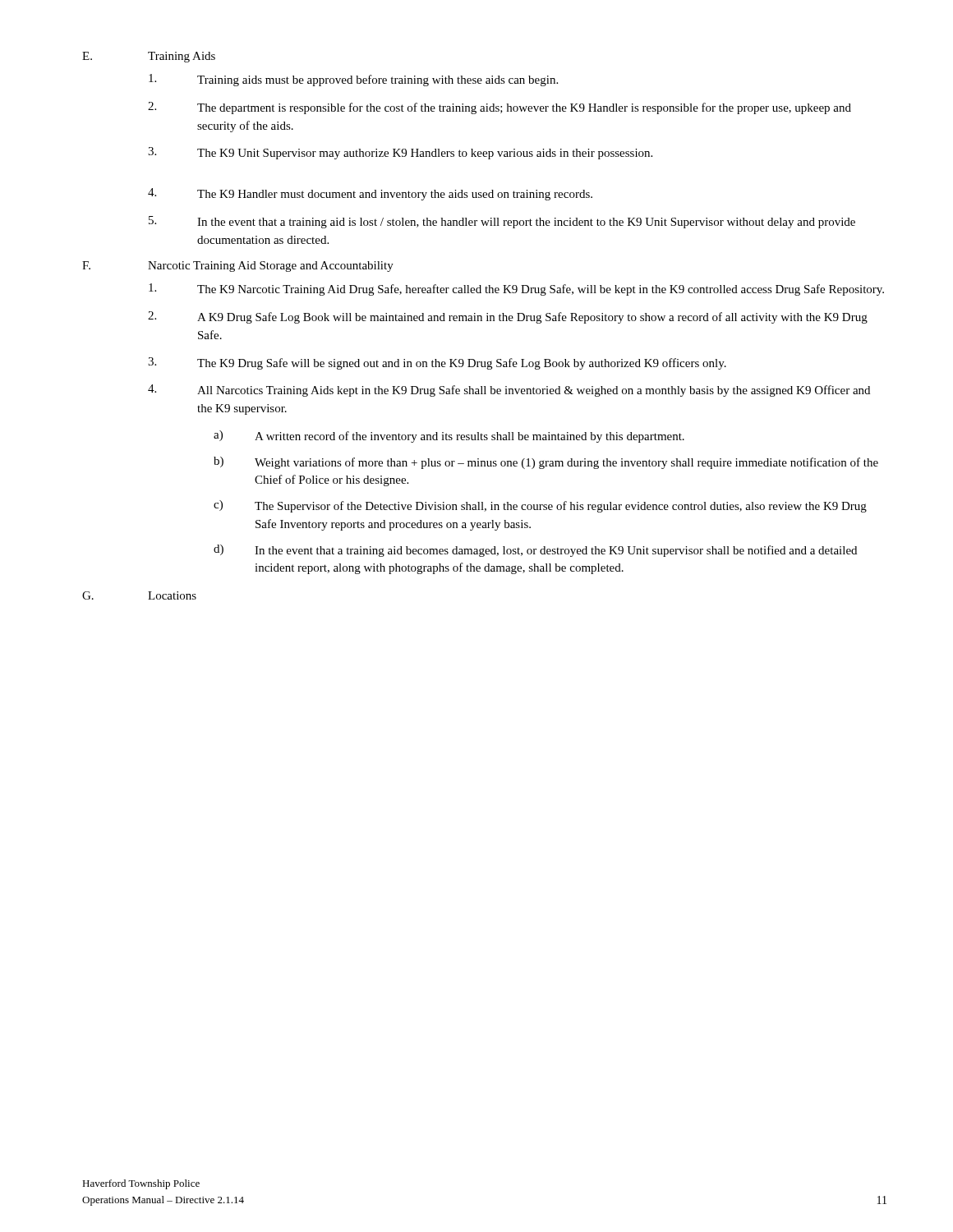Find the block on this page that starts "The K9 Narcotic Training Aid Drug Safe,"

(516, 290)
